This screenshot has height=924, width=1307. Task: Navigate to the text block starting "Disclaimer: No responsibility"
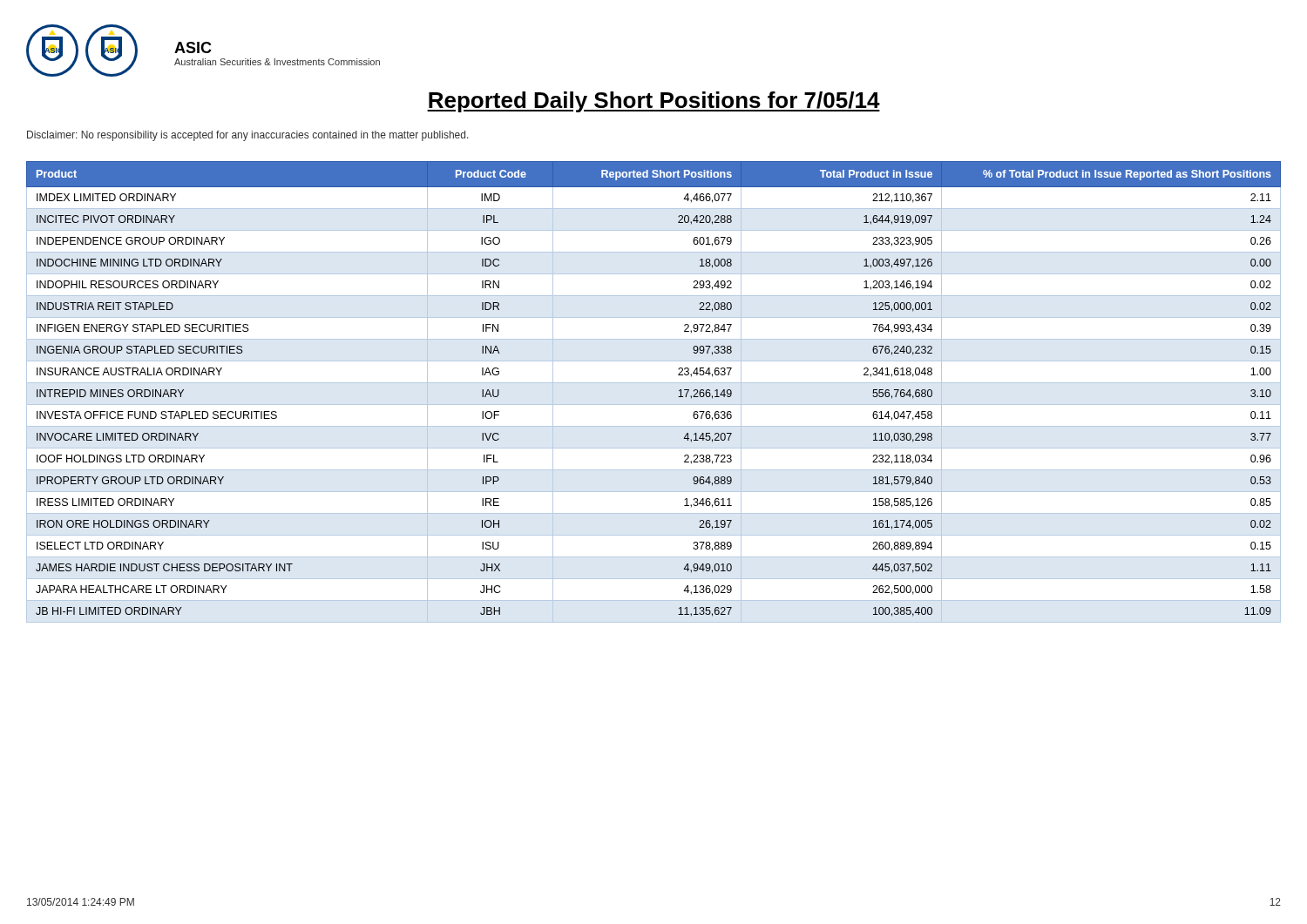click(x=248, y=135)
